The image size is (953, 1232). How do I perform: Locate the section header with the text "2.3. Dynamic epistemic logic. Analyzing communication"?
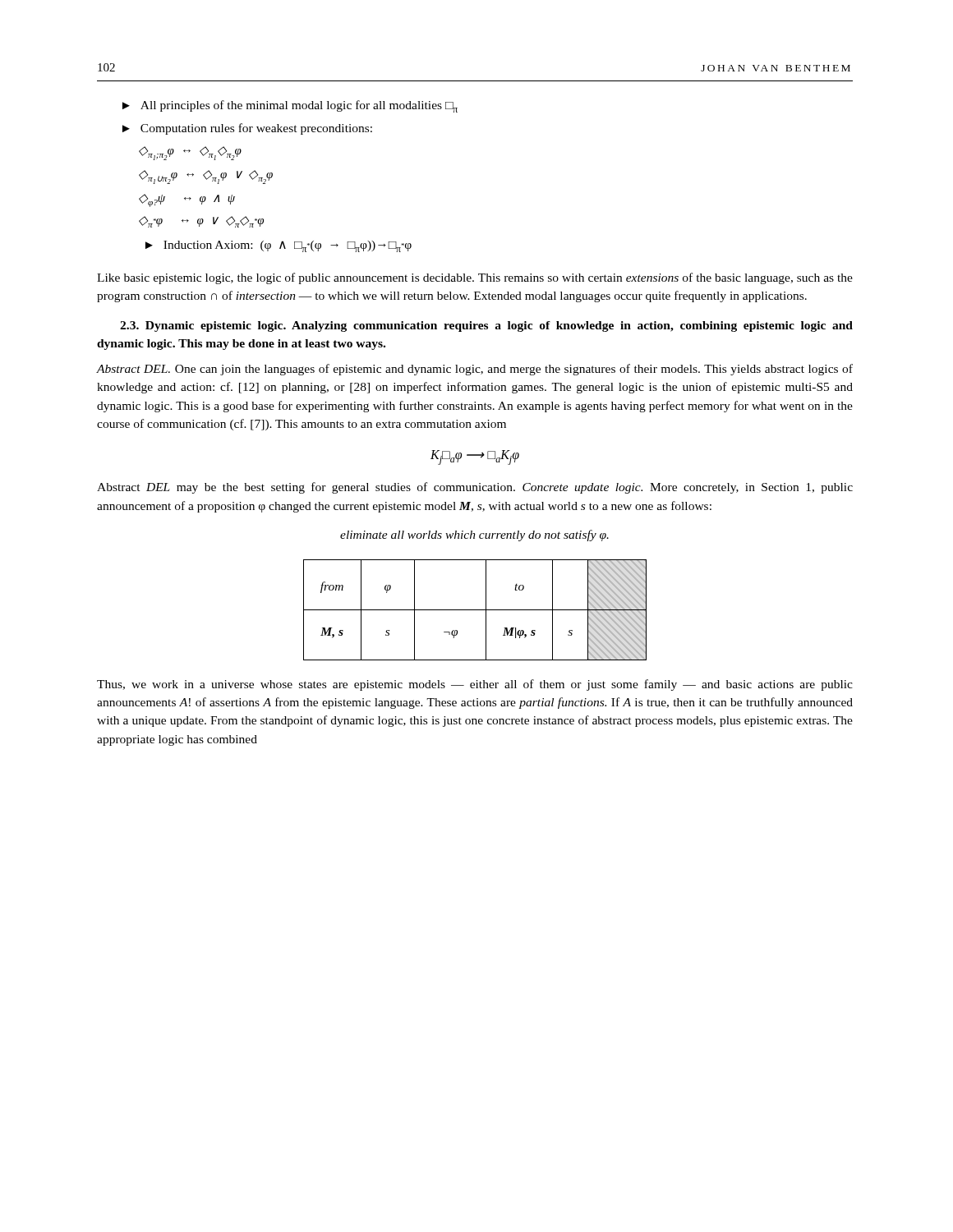(x=475, y=334)
